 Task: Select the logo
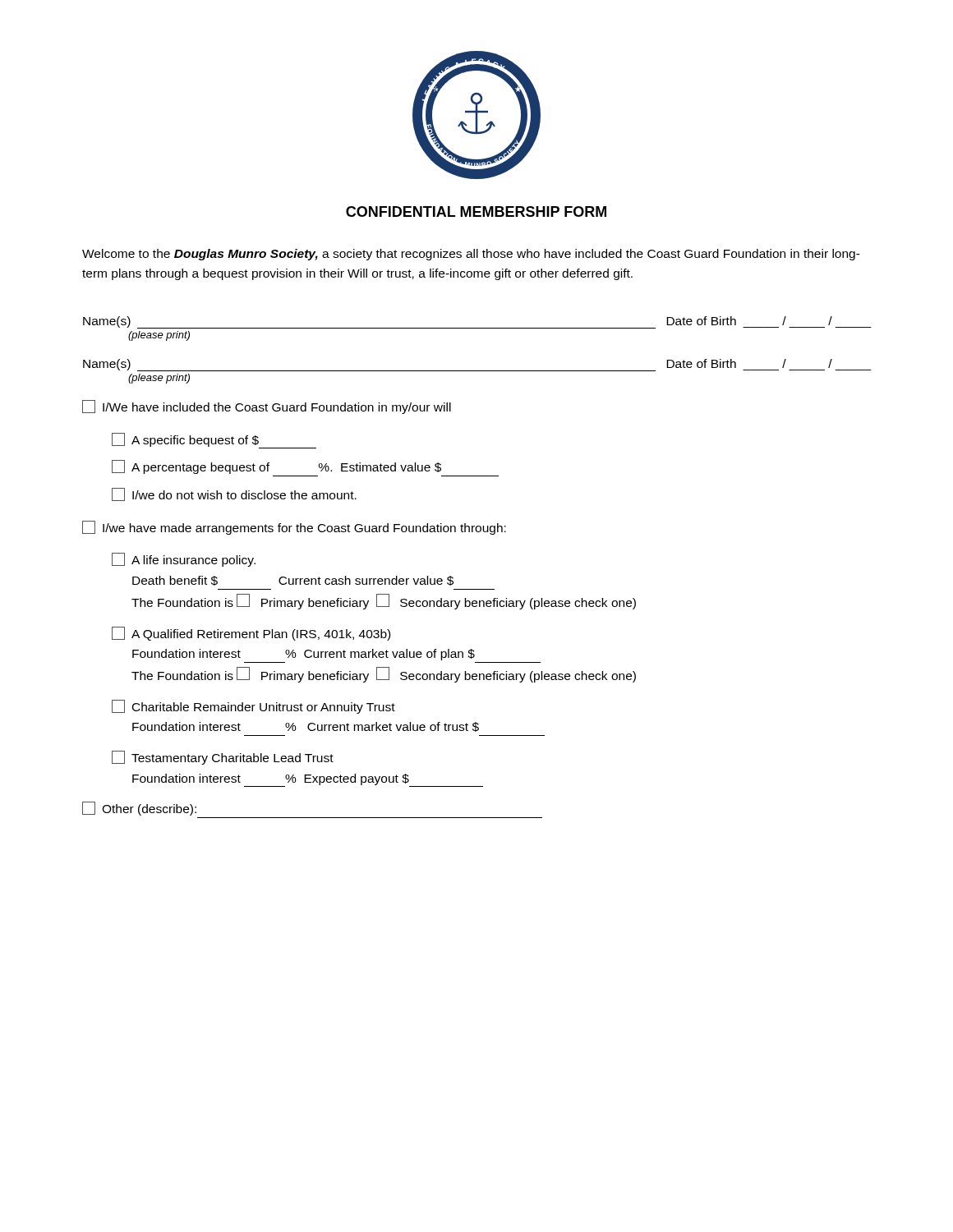476,117
